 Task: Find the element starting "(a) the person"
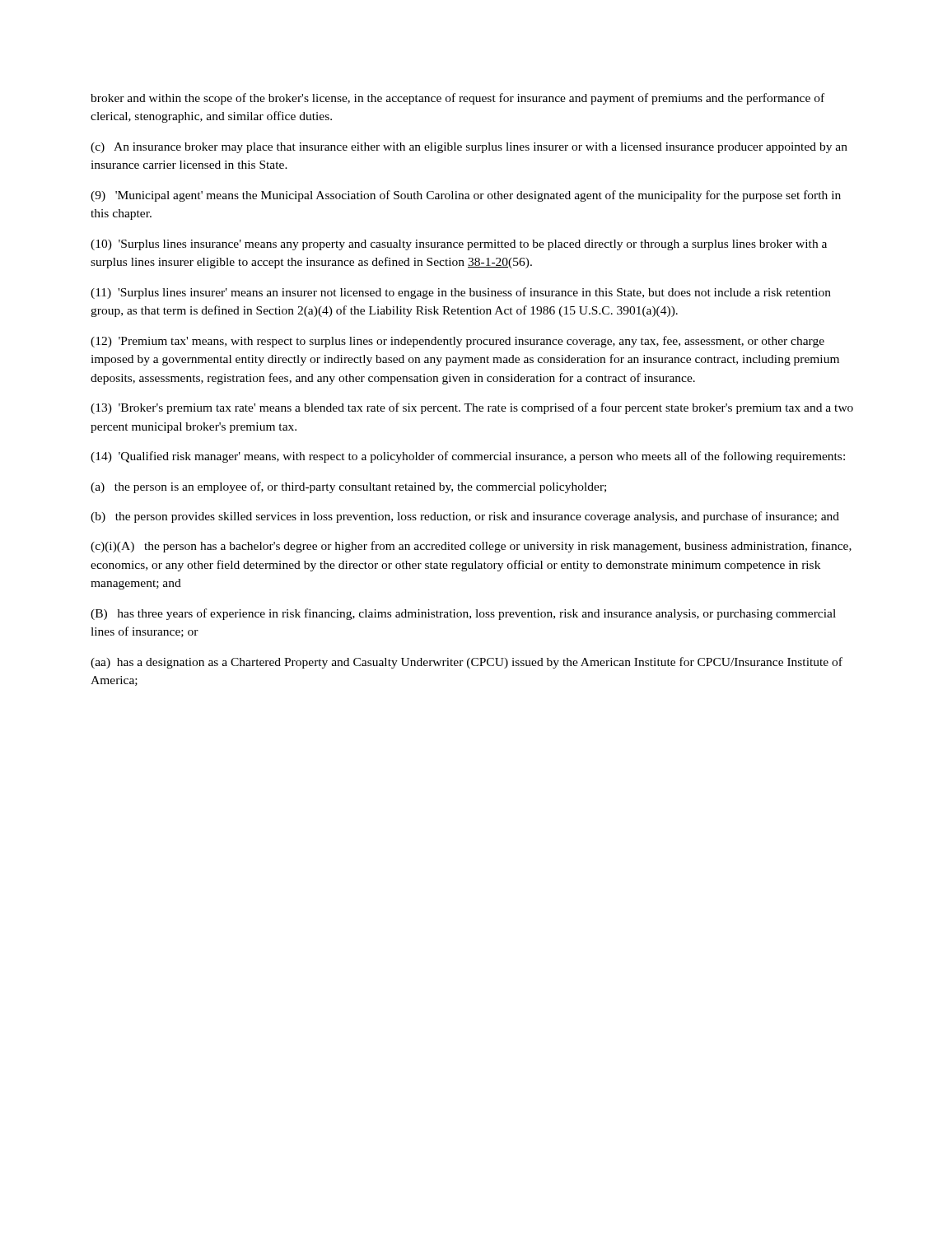point(476,486)
